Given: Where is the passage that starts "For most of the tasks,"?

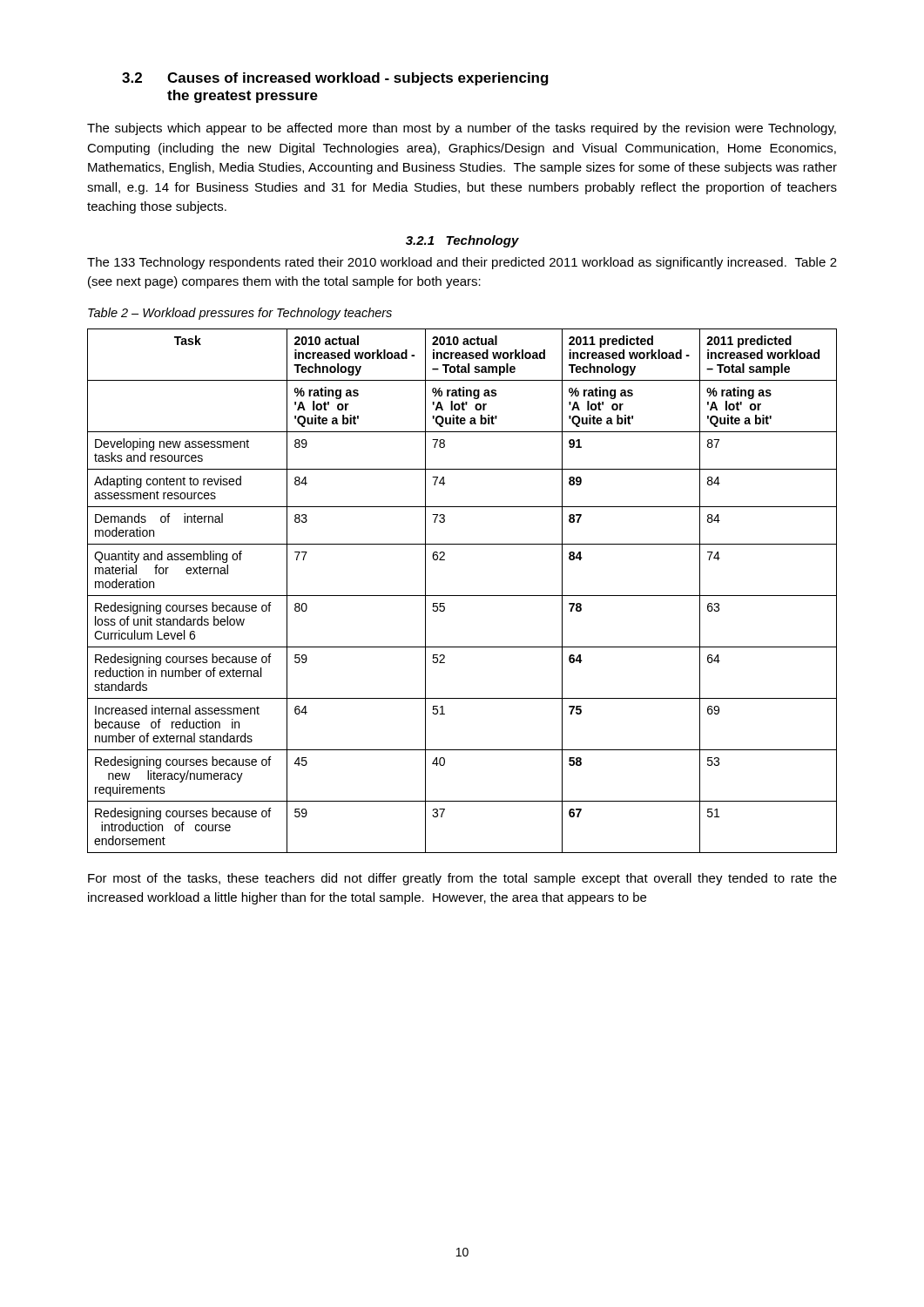Looking at the screenshot, I should [x=462, y=887].
